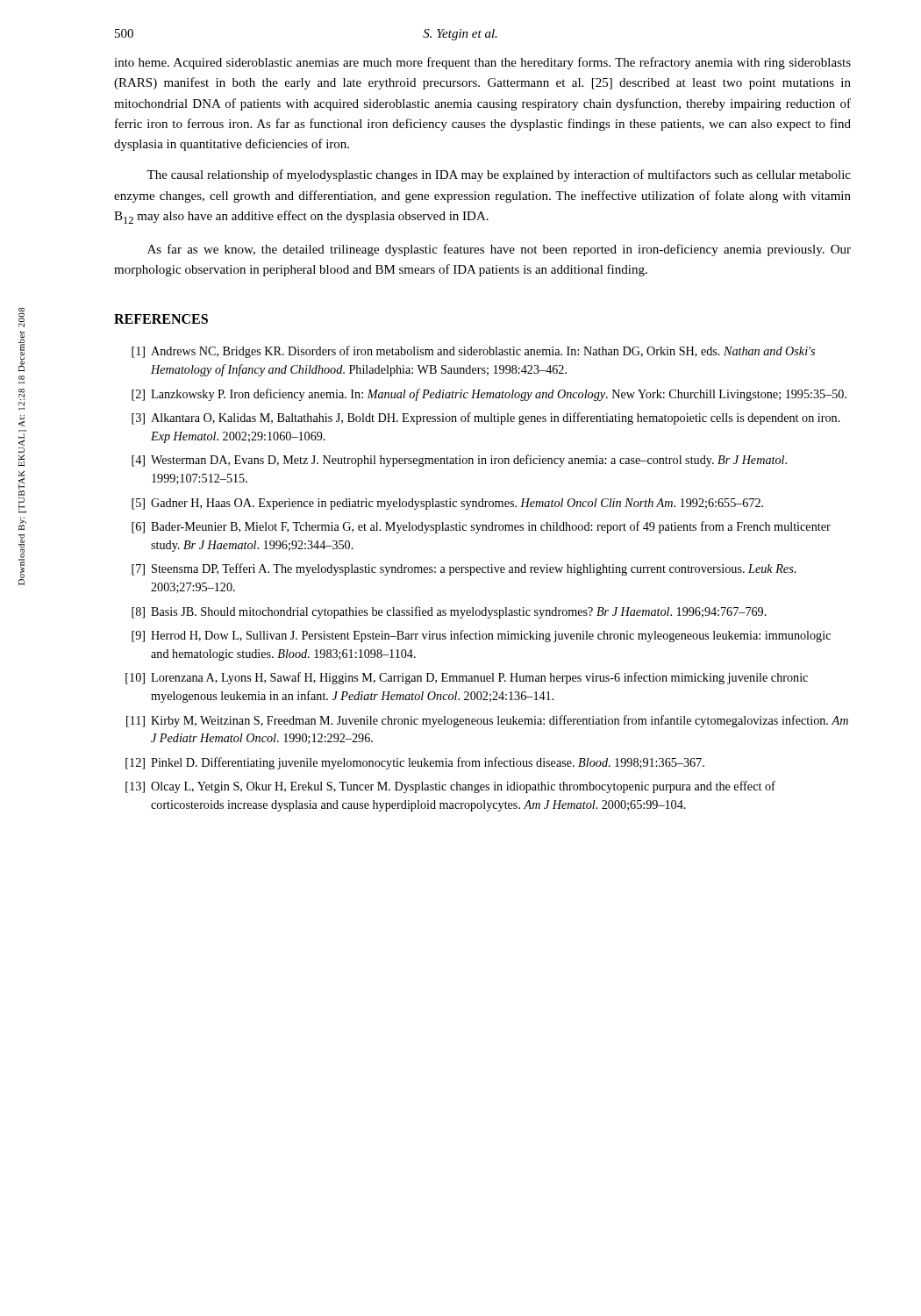921x1316 pixels.
Task: Select the list item containing "[13] Olcay L, Yetgin S, Okur"
Action: (482, 796)
